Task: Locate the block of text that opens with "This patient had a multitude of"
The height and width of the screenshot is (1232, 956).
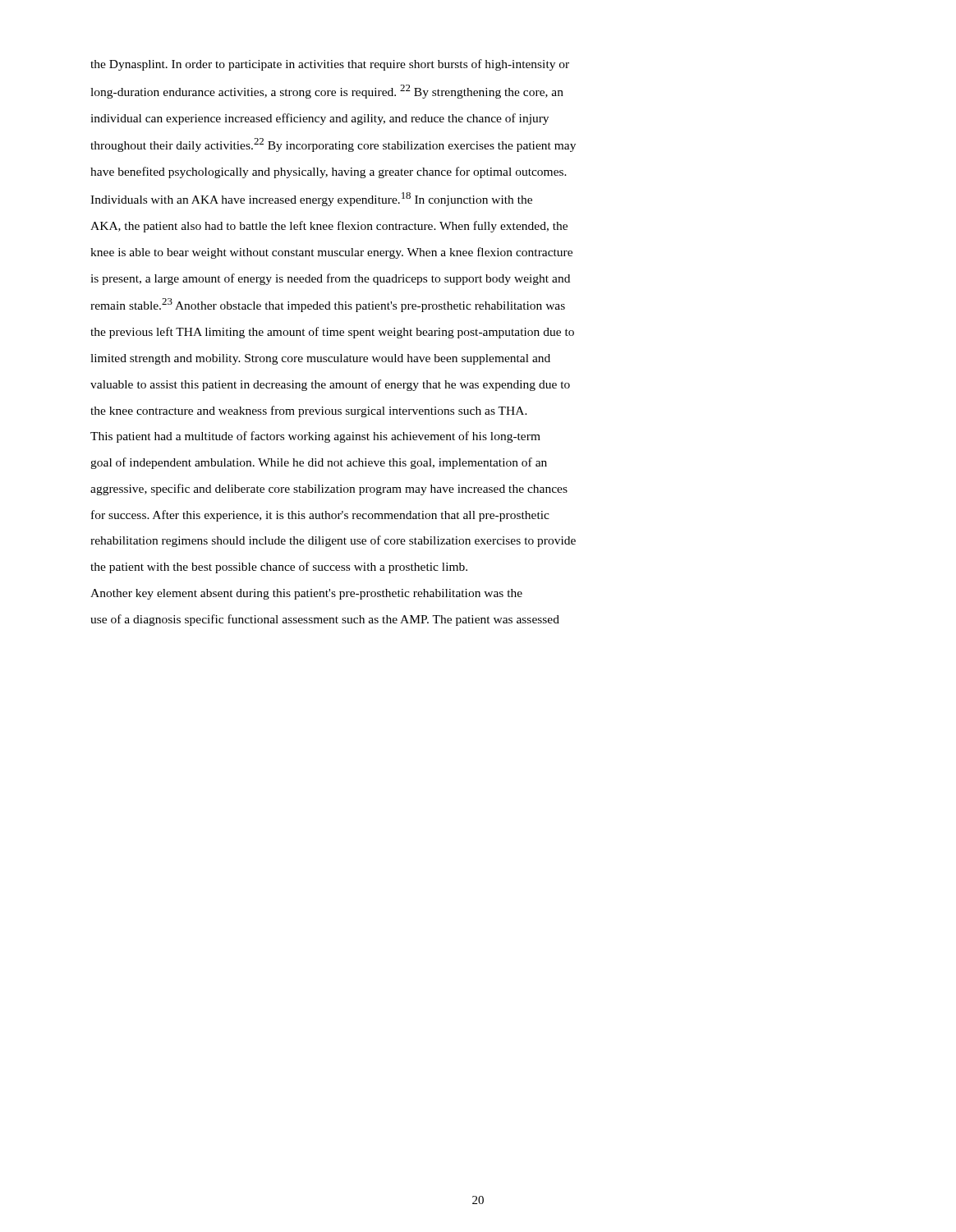Action: 478,502
